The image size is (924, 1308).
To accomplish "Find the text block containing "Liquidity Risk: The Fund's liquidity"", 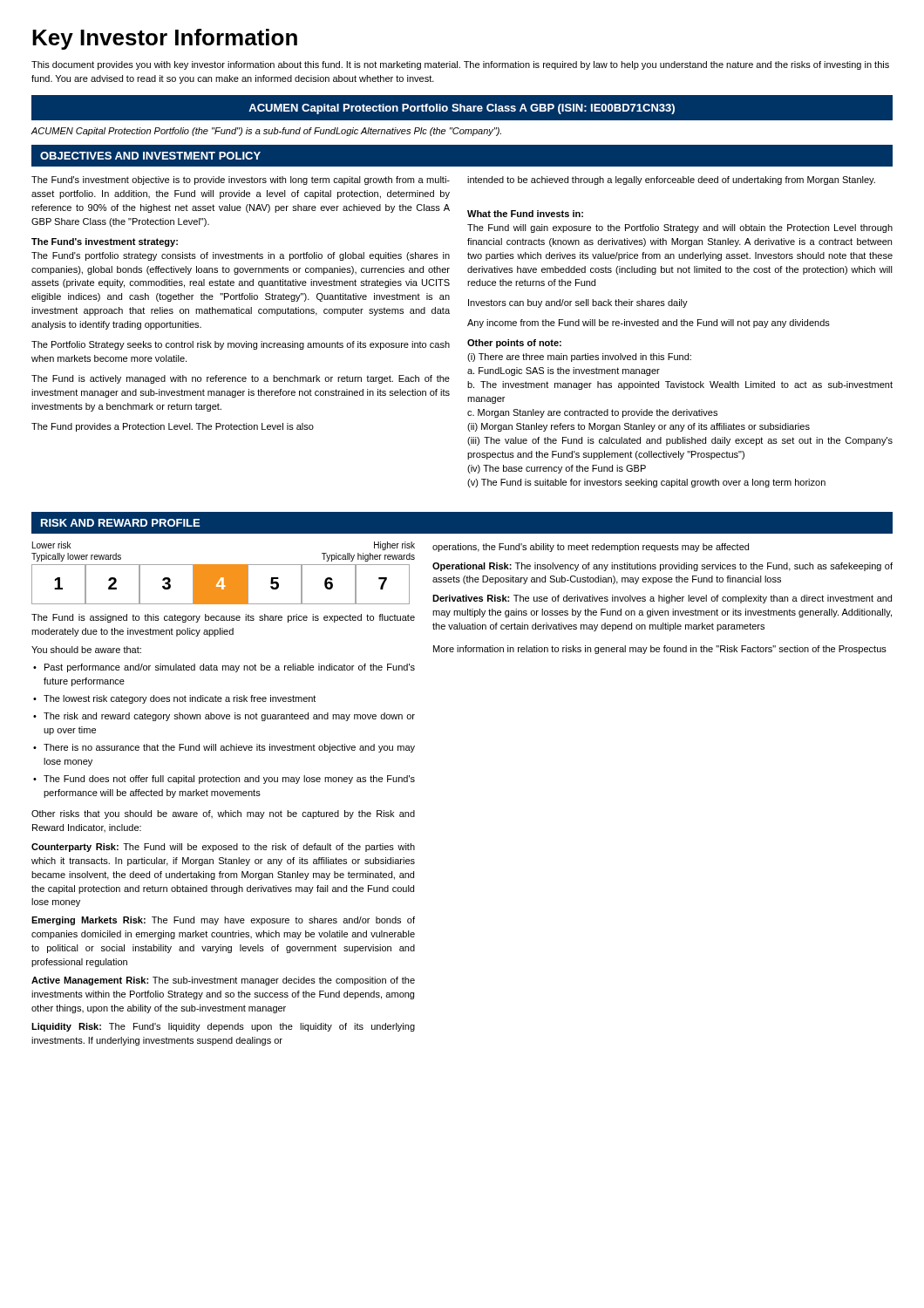I will [x=223, y=1034].
